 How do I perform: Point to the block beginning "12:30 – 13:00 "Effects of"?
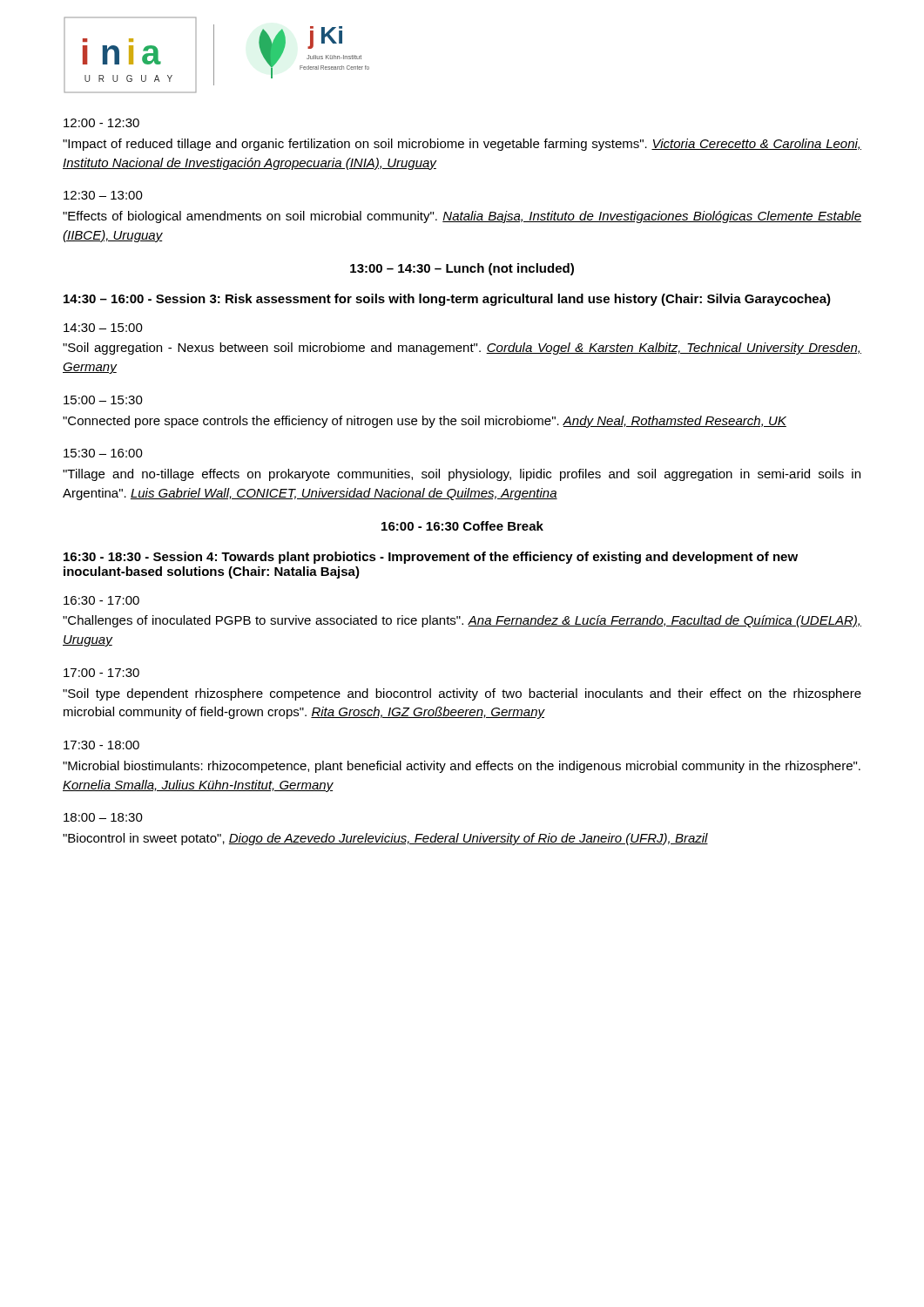click(462, 215)
